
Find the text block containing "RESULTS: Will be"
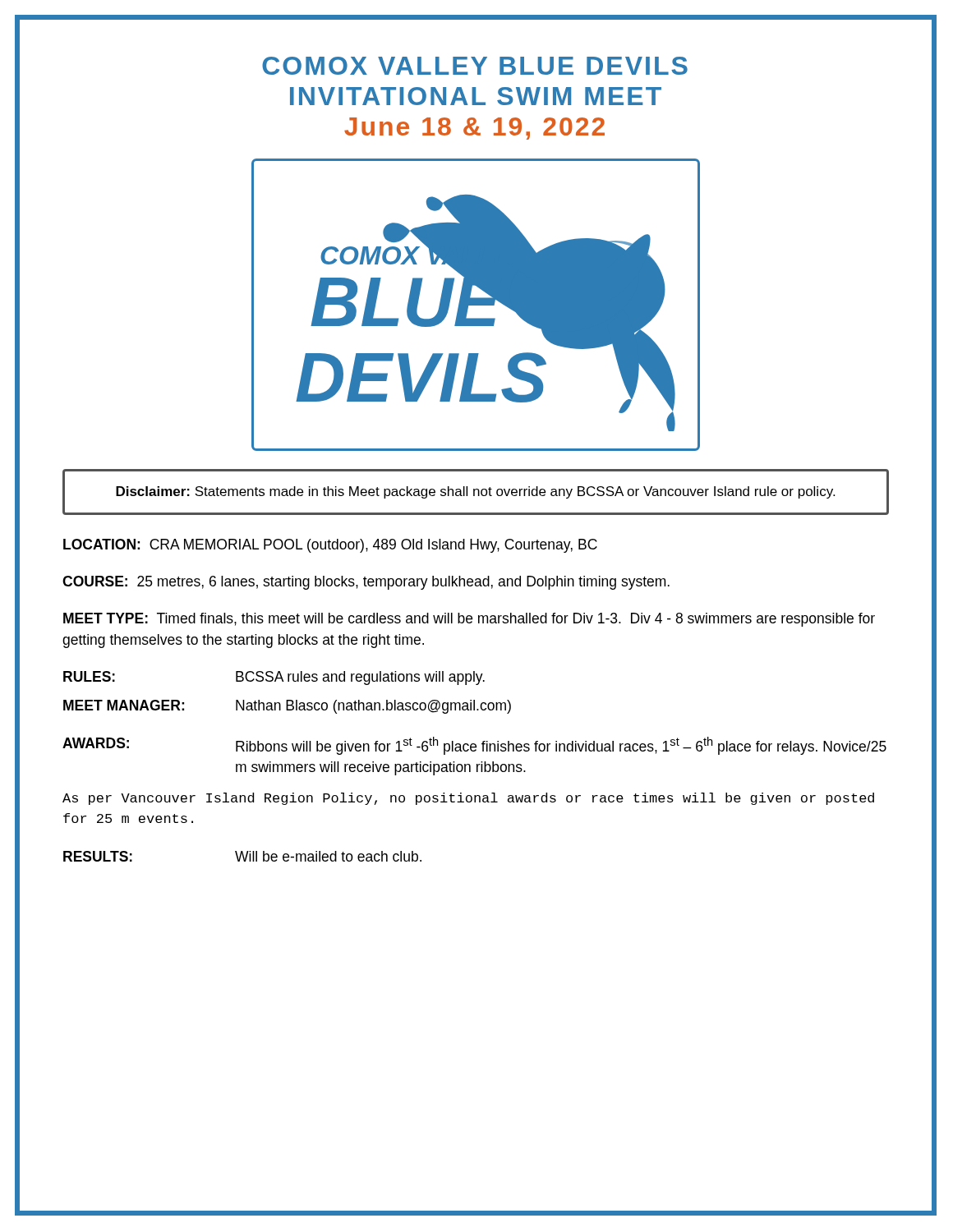242,856
